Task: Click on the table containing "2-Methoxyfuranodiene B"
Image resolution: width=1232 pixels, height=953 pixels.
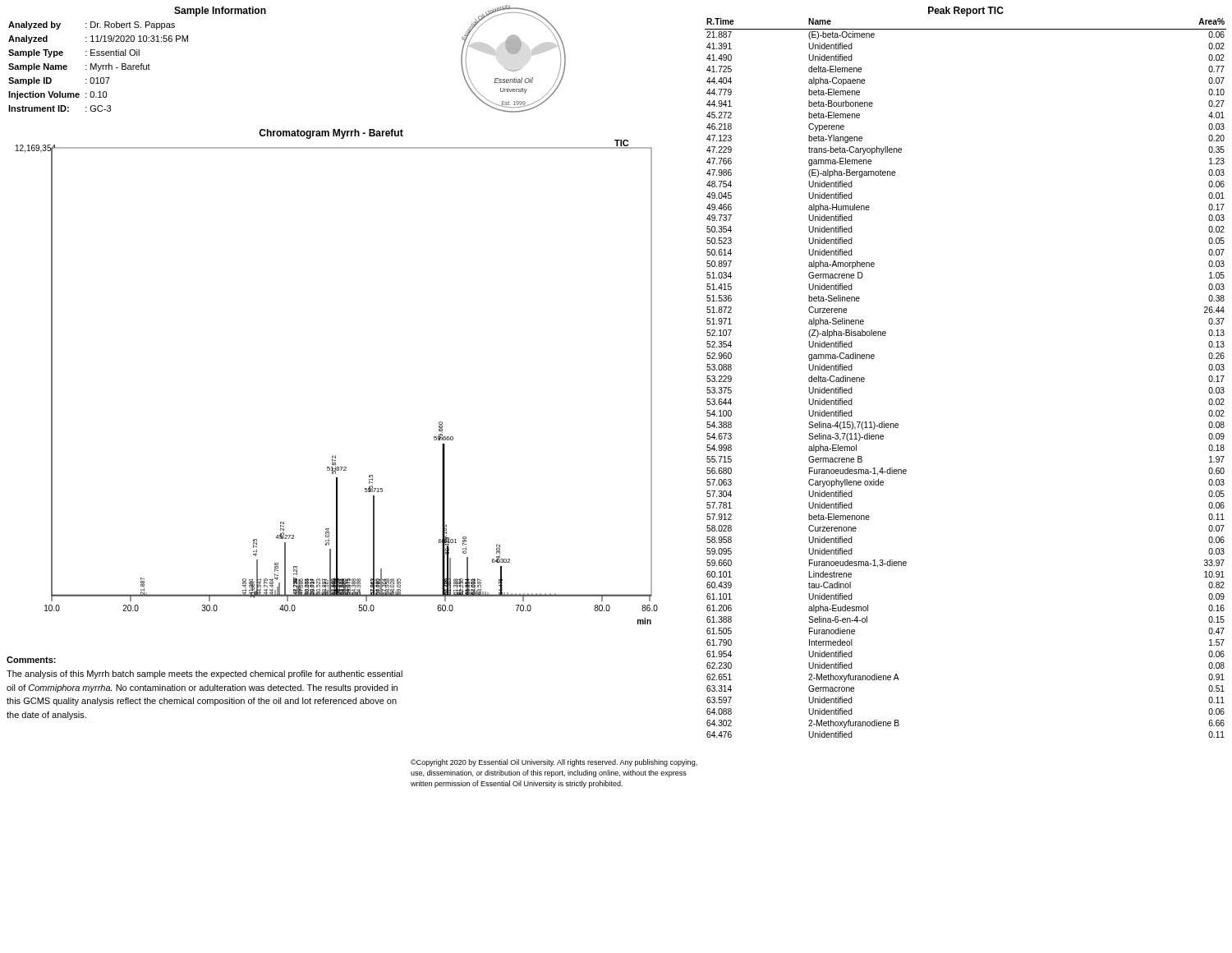Action: [965, 379]
